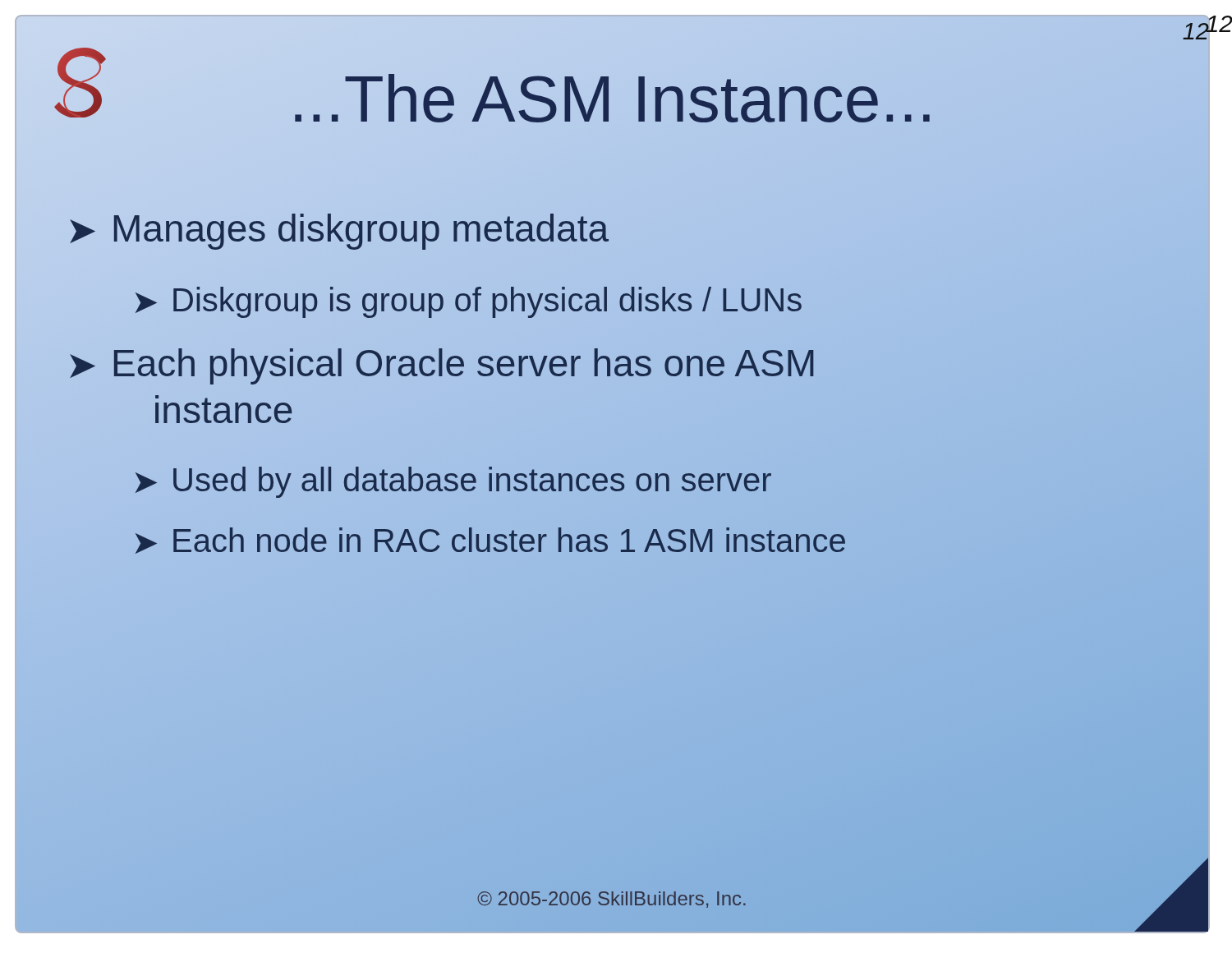This screenshot has width=1232, height=953.
Task: Locate the block of text that opens with "➤ Each node in RAC cluster"
Action: [489, 541]
